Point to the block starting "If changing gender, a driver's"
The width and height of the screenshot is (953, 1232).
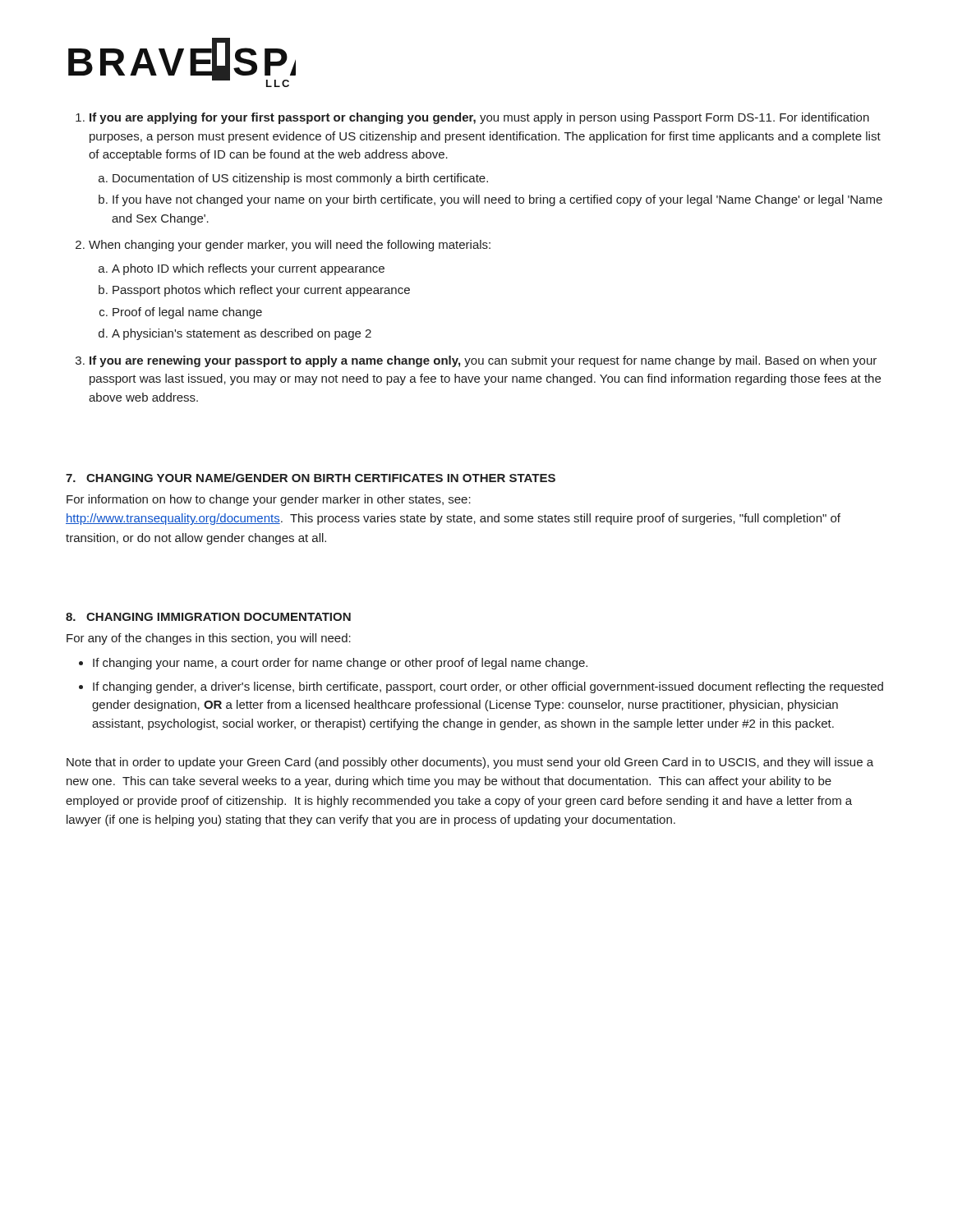tap(488, 704)
